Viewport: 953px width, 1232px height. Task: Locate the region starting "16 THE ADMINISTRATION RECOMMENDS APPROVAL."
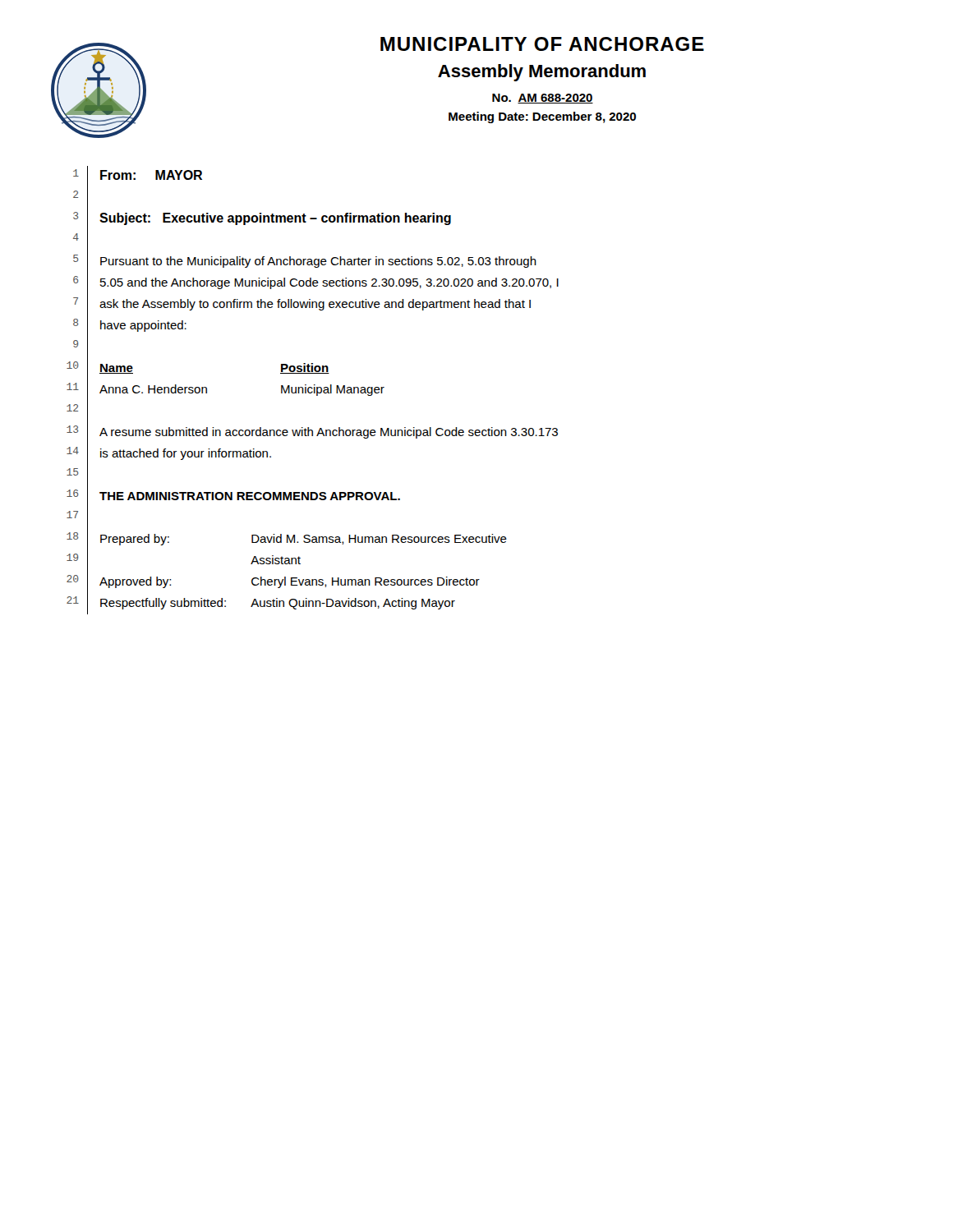tap(233, 497)
